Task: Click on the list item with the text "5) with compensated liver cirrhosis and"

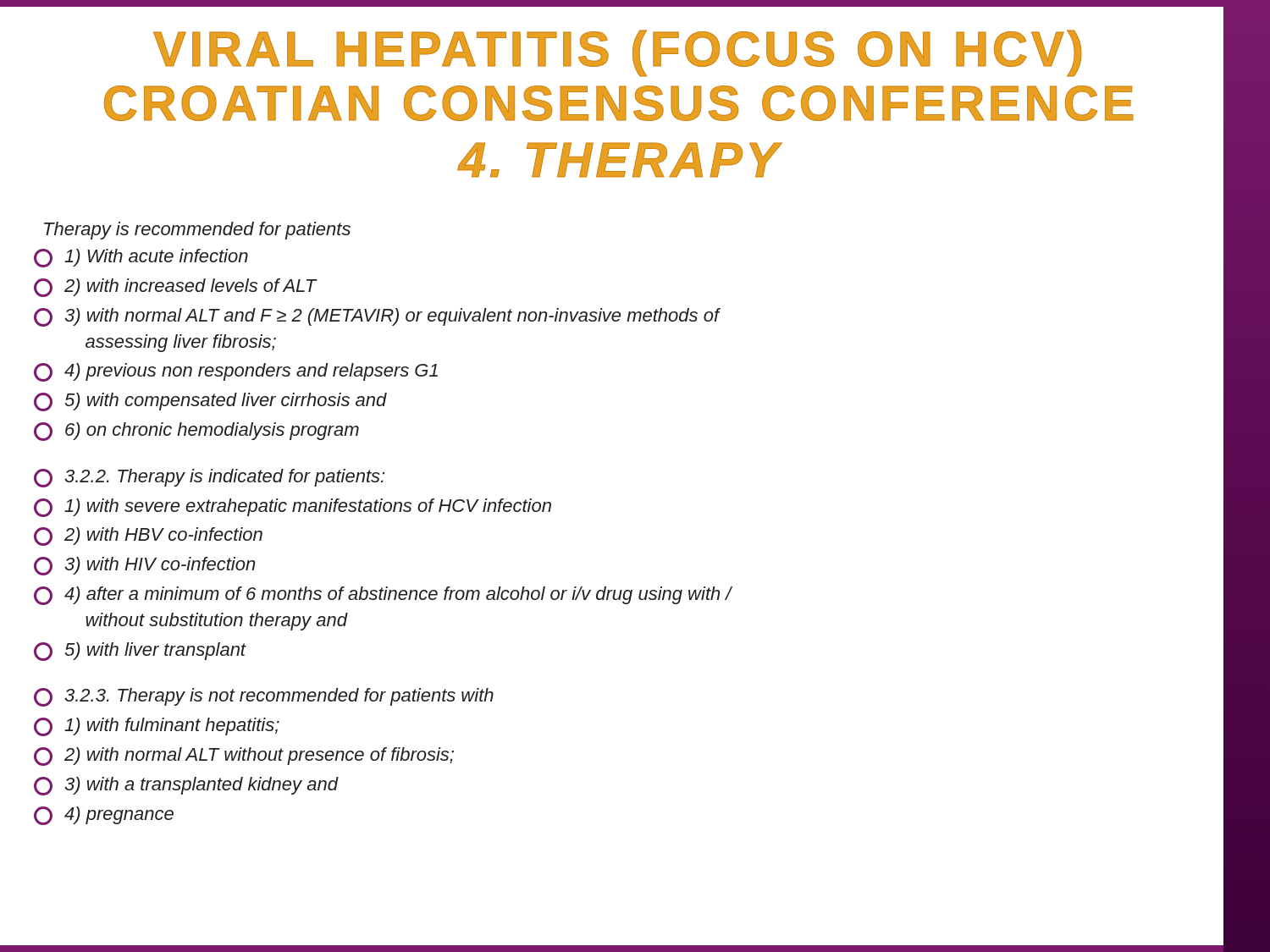Action: point(210,402)
